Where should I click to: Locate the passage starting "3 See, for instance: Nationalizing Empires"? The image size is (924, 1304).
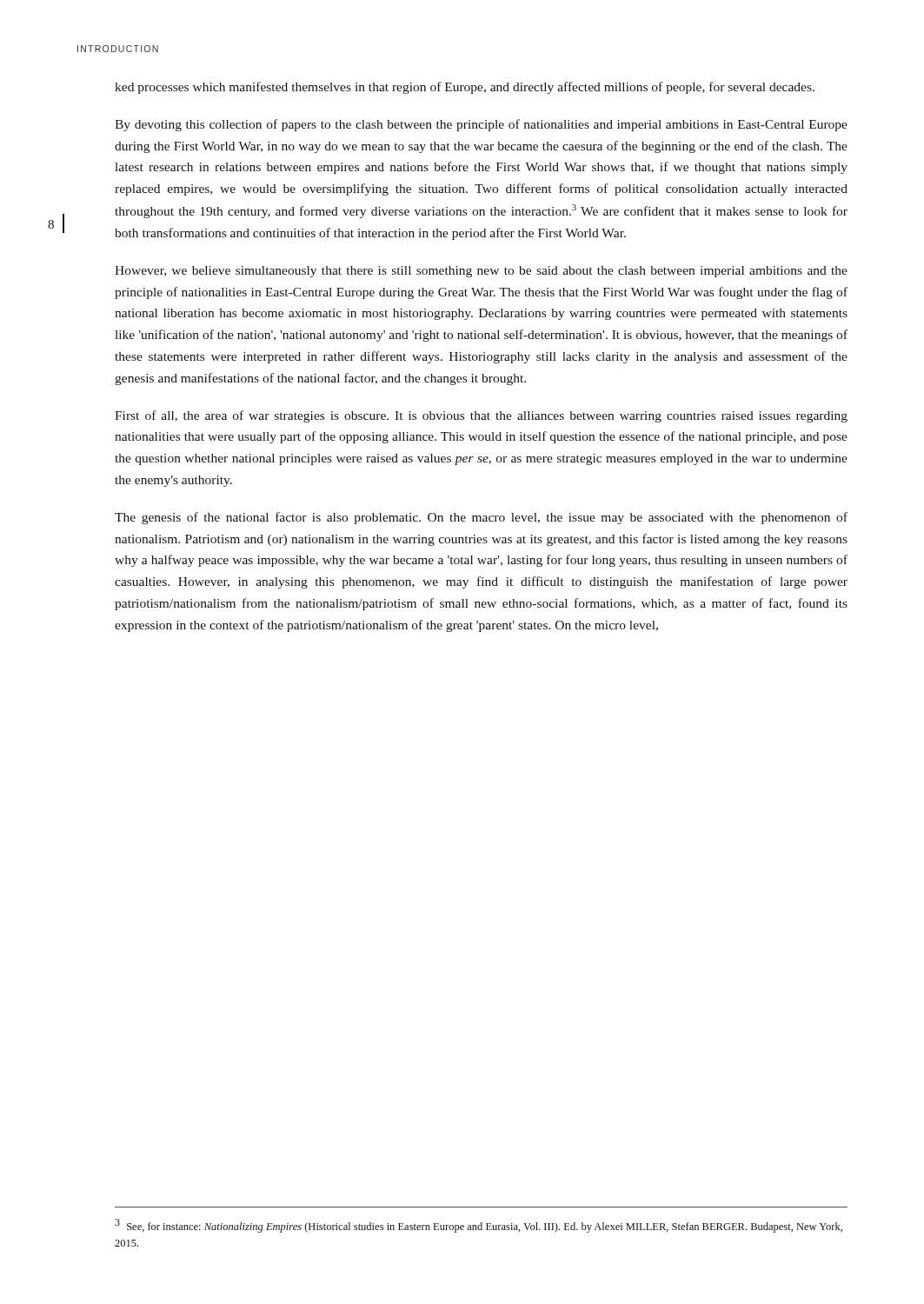pos(479,1233)
